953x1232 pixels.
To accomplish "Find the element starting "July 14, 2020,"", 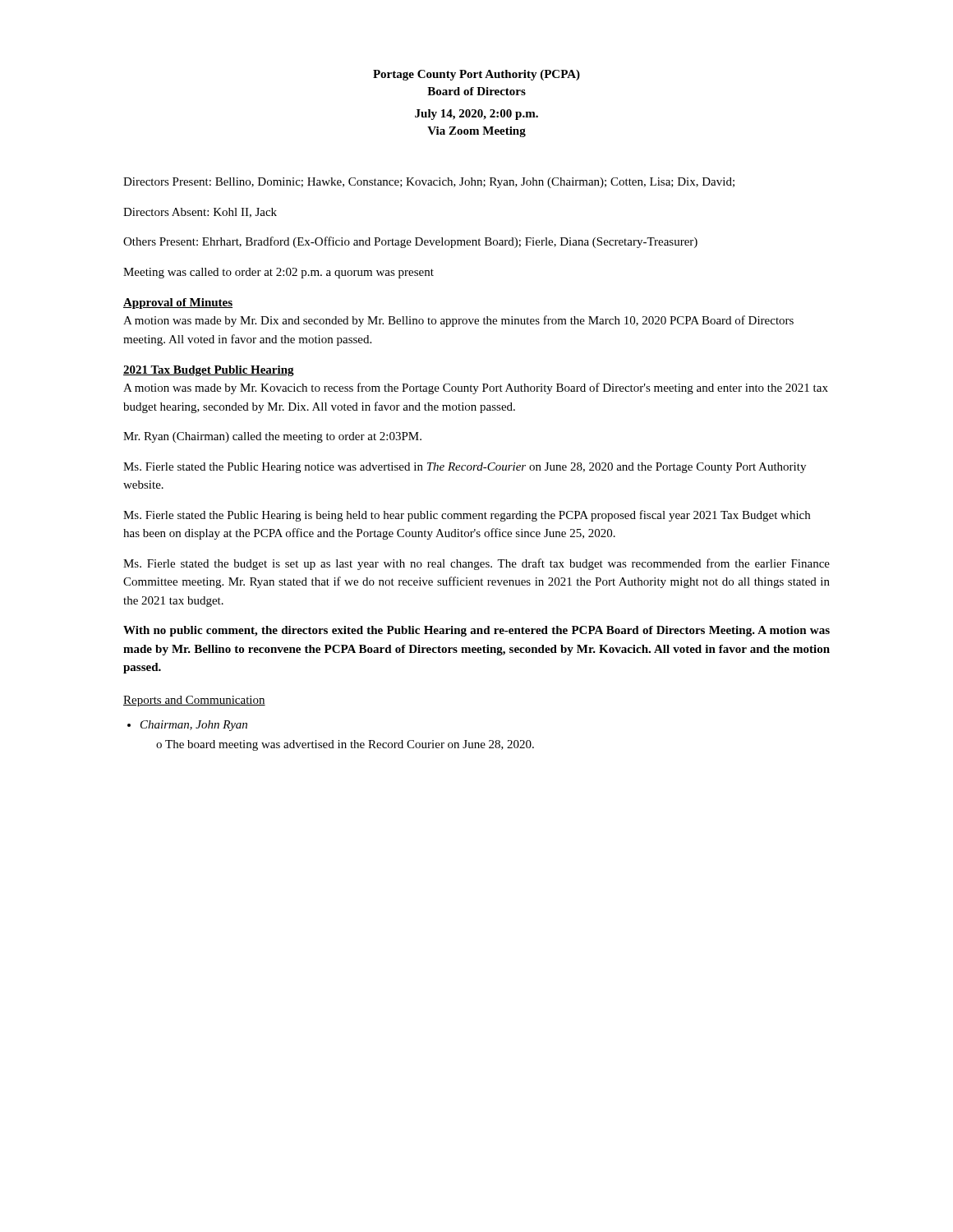I will pyautogui.click(x=476, y=122).
